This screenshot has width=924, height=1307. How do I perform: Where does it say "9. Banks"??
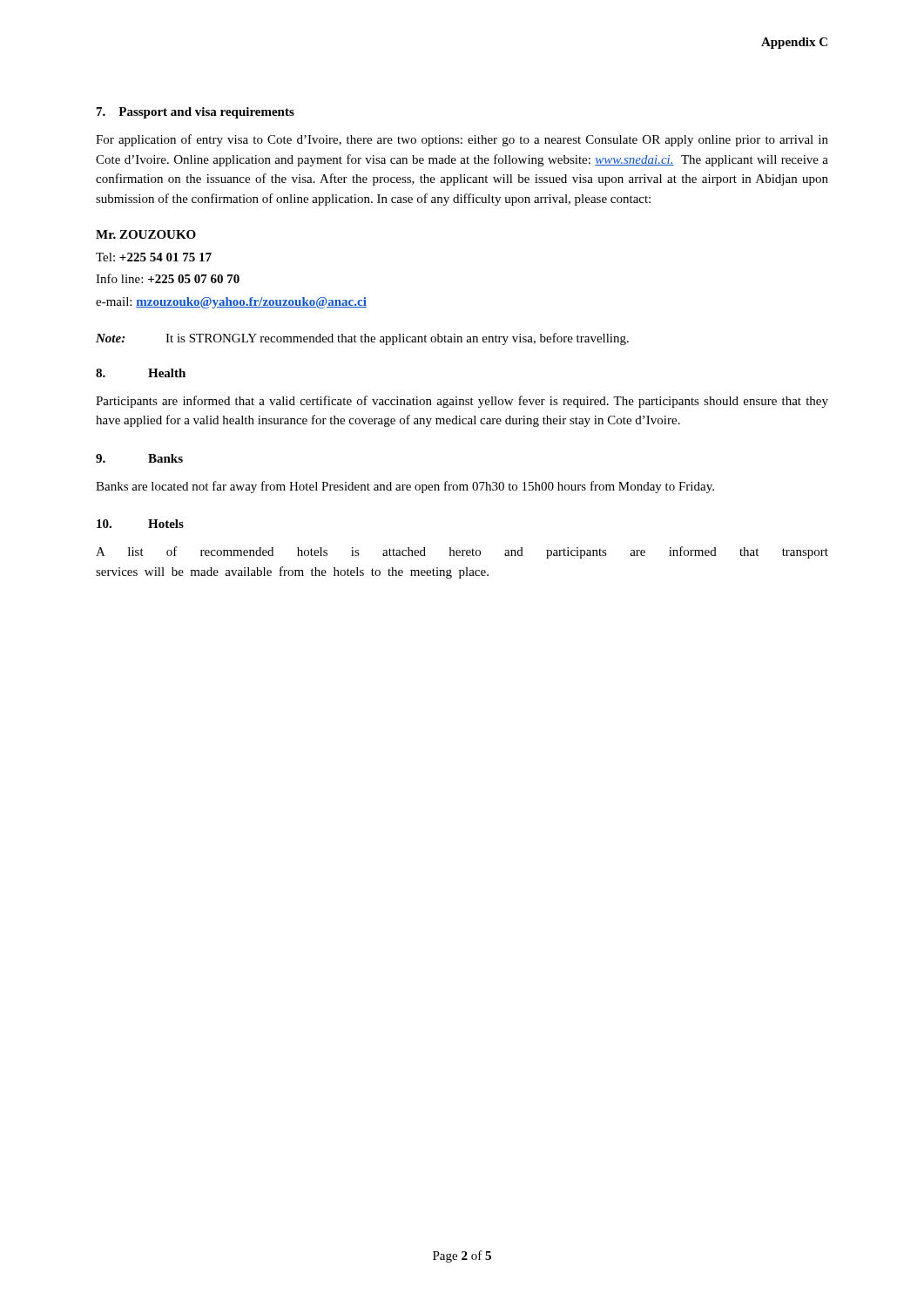[x=139, y=458]
